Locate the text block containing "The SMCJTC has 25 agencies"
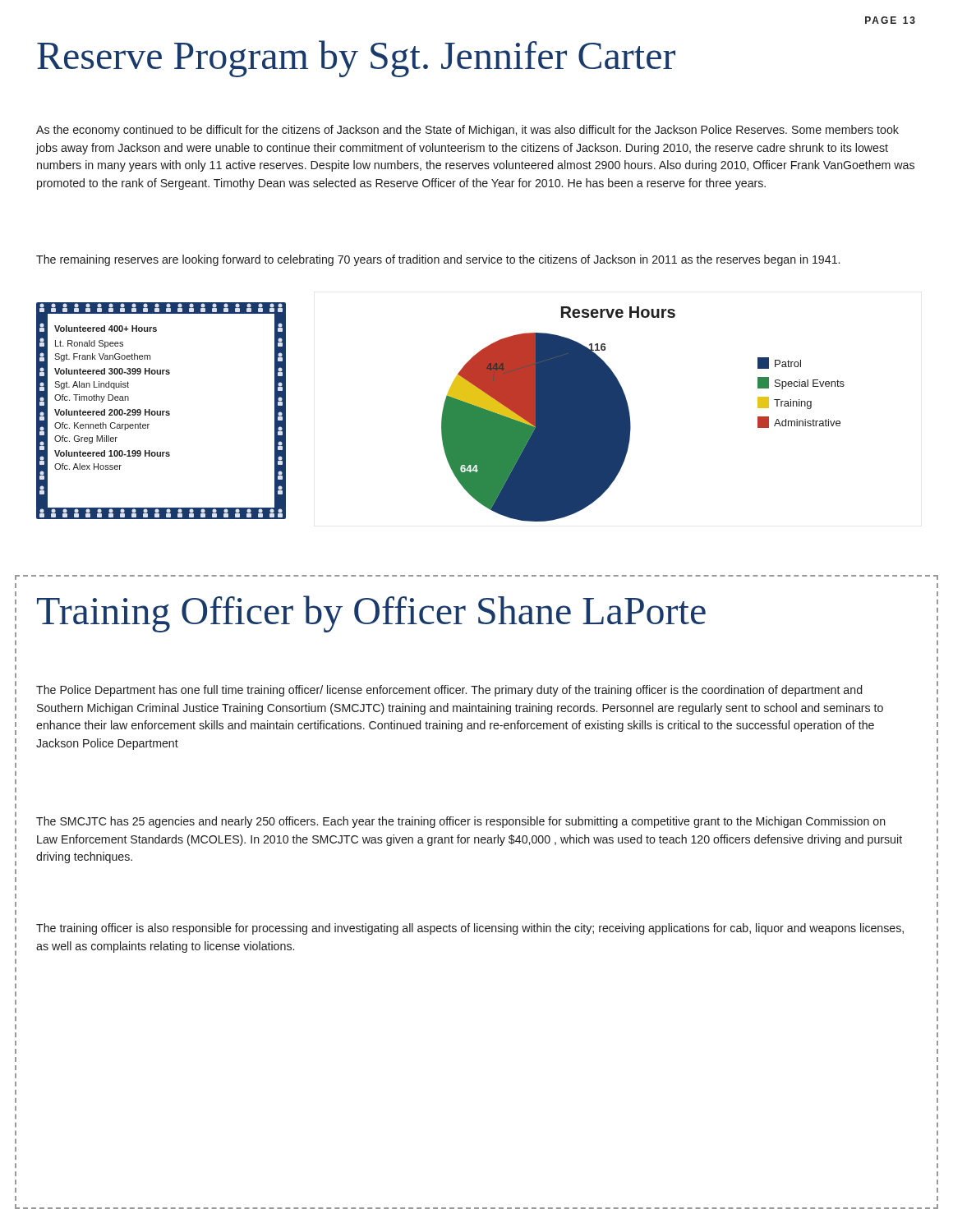 [x=469, y=839]
